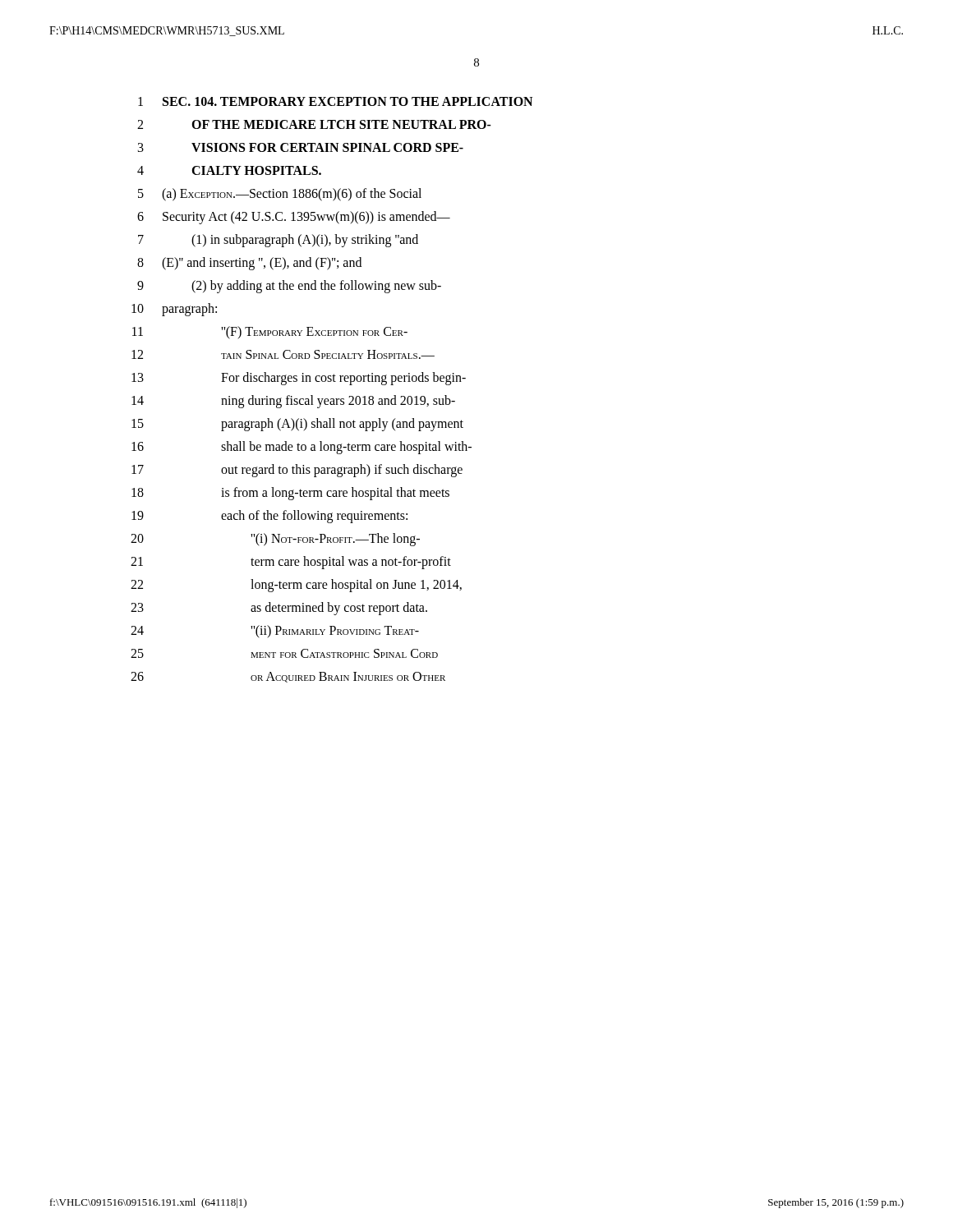Find the block starting "11 ''(F) Temporary Exception"
Viewport: 953px width, 1232px height.
pos(270,333)
